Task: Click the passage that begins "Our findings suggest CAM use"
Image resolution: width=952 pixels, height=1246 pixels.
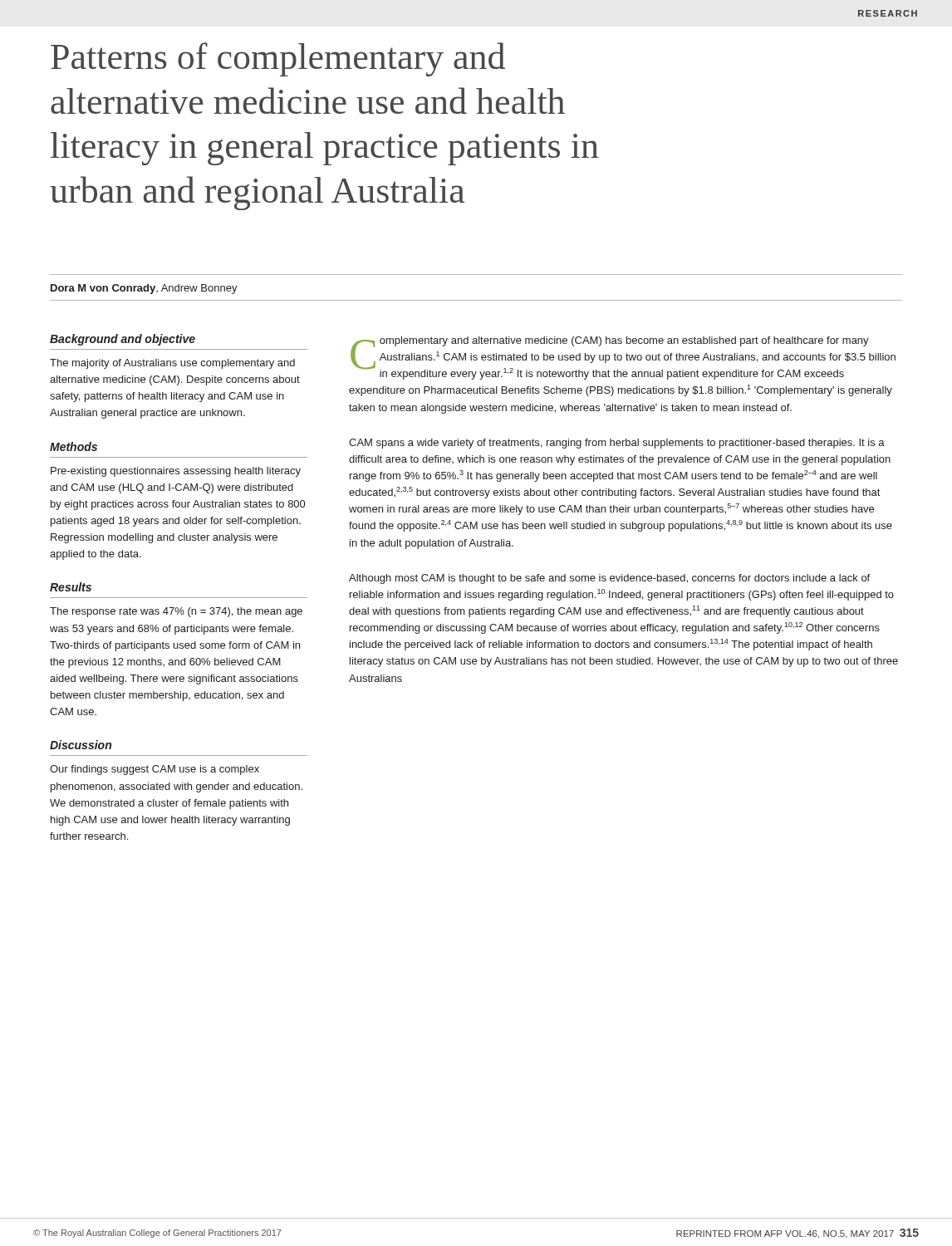Action: (177, 803)
